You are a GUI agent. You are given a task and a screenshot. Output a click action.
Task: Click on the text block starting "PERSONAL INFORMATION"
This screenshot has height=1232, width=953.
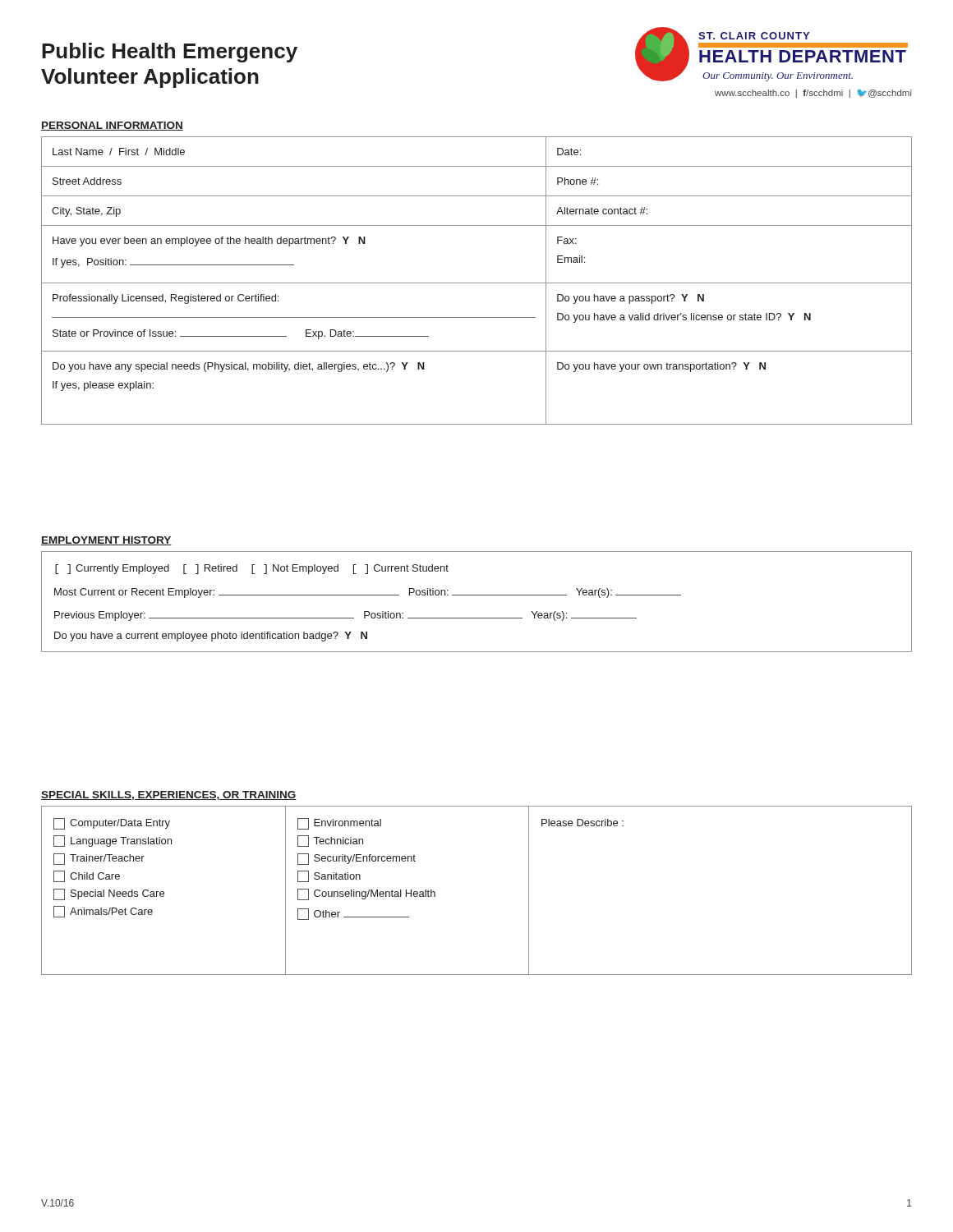point(112,125)
